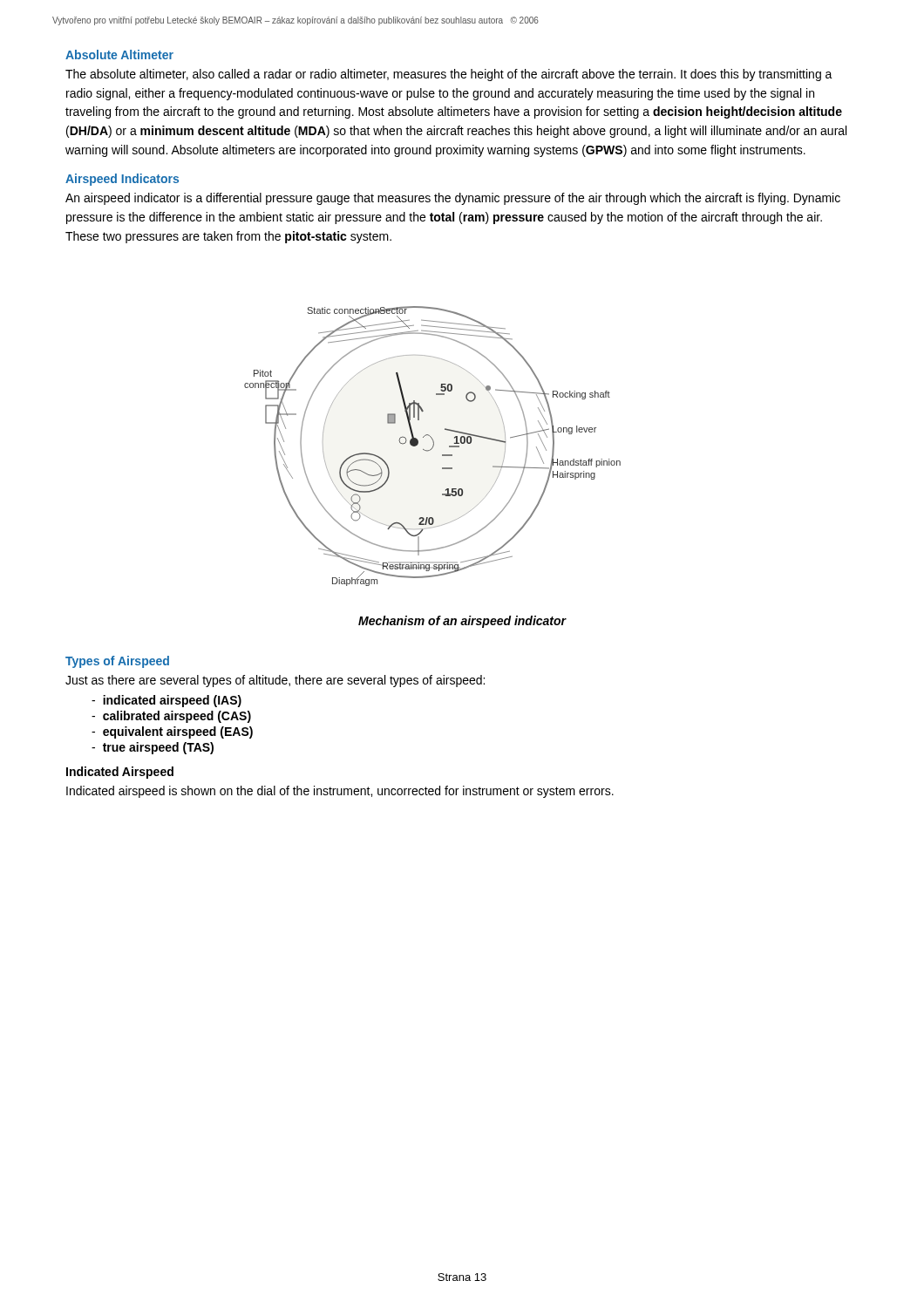Viewport: 924px width, 1308px height.
Task: Select the block starting "-calibrated airspeed (CAS)"
Action: 171,716
